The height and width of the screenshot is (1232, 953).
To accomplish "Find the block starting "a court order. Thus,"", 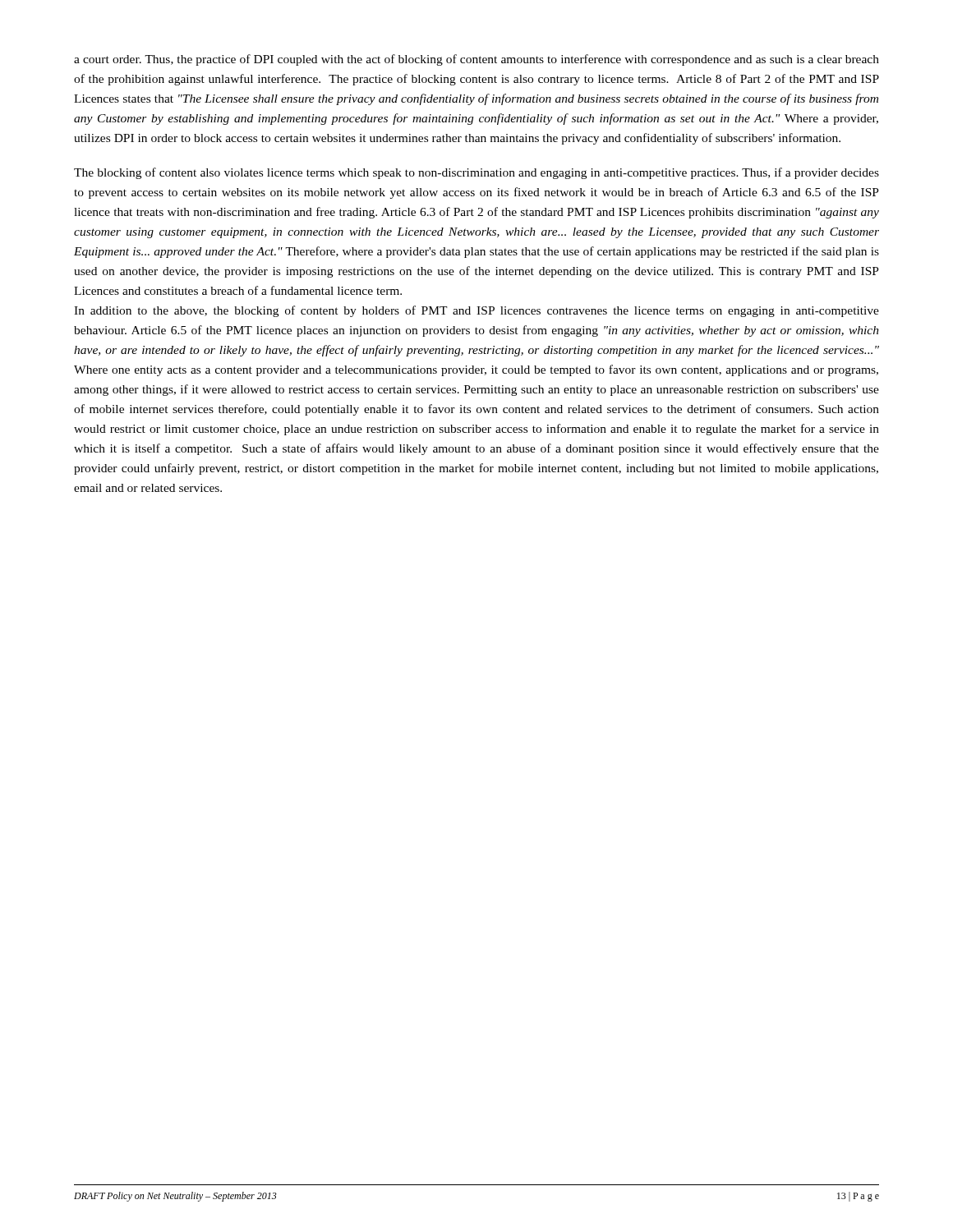I will coord(476,98).
